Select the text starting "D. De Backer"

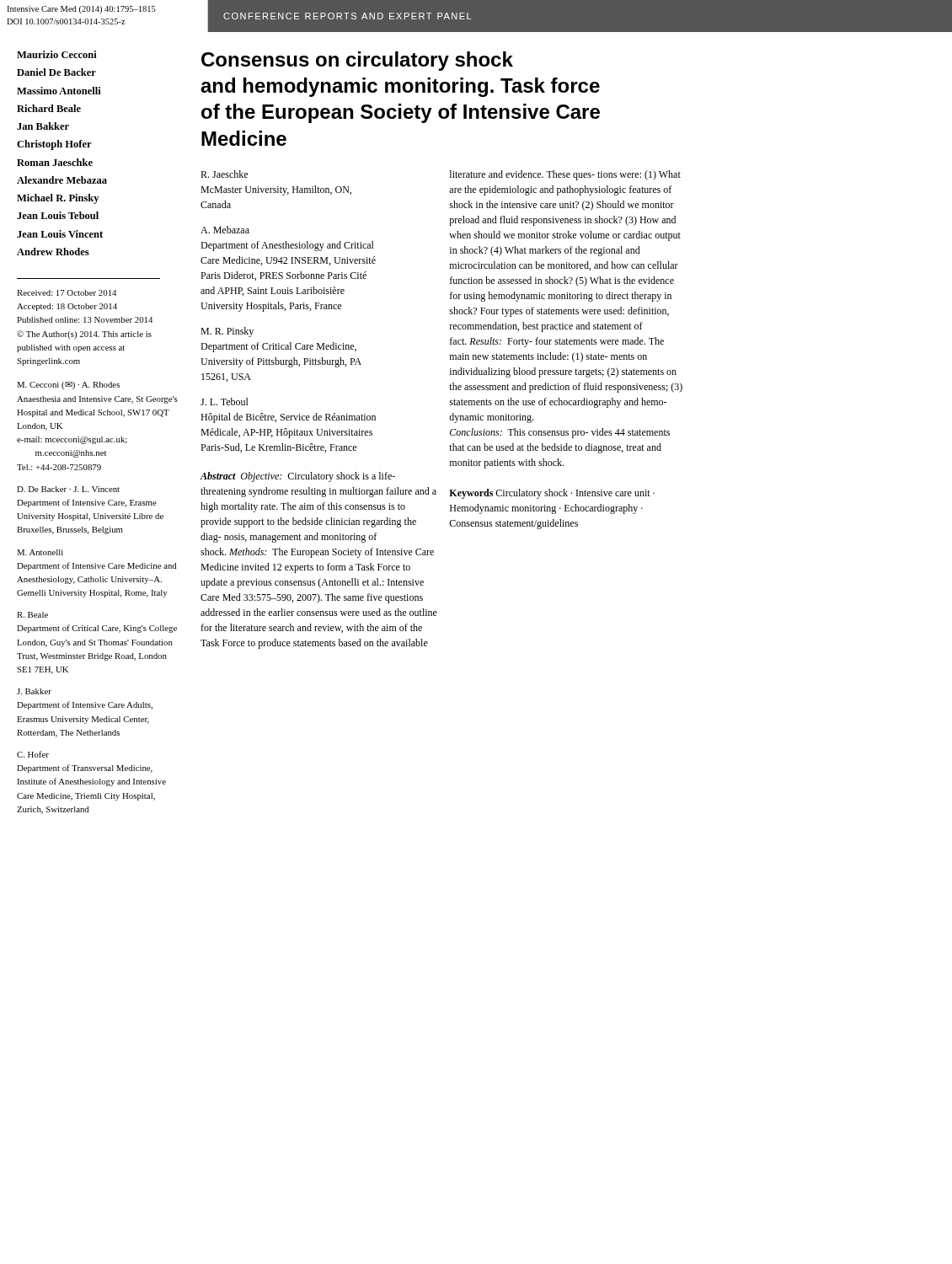(90, 509)
